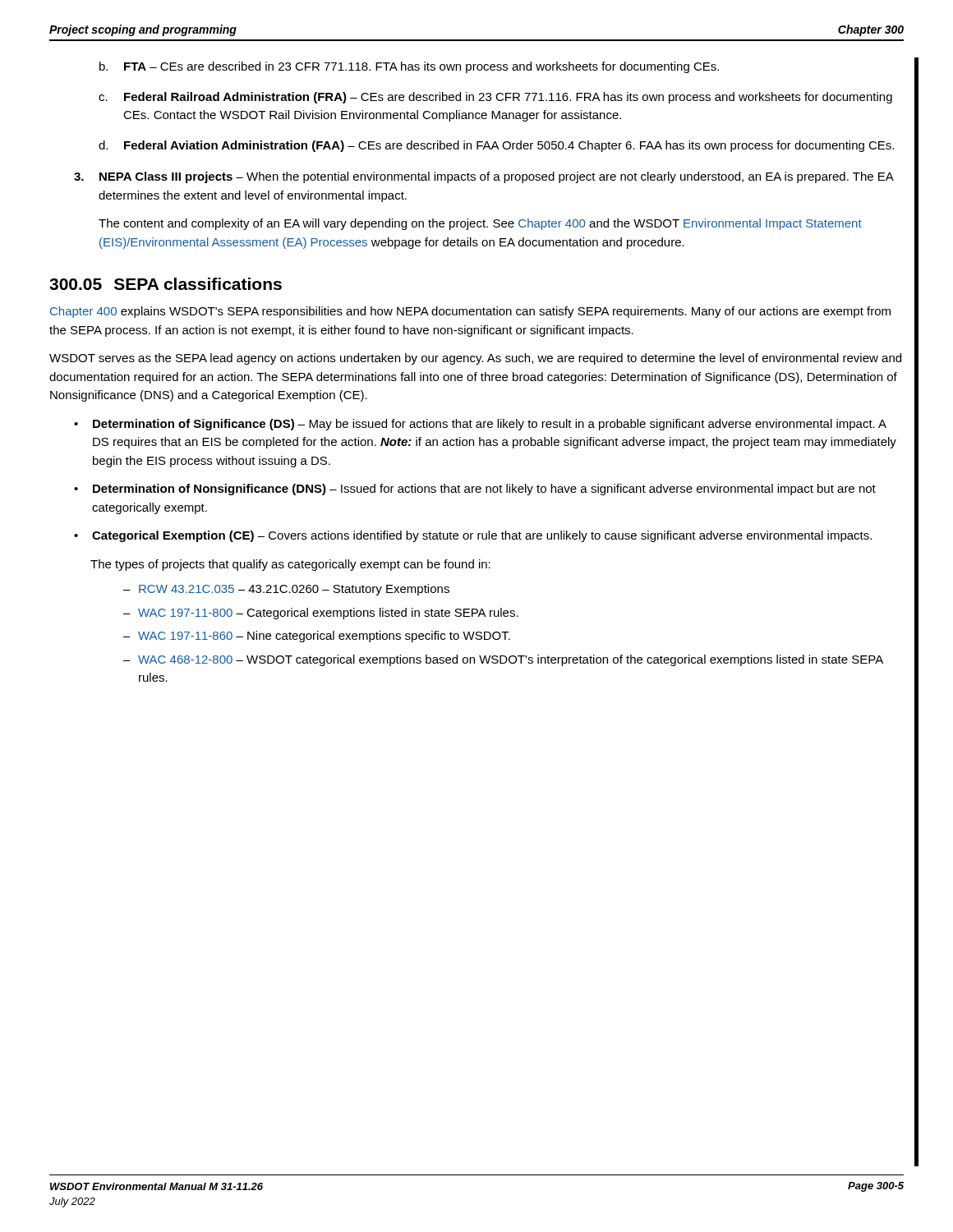Find the block on this page that starts "b. FTA – CEs are described in"
This screenshot has height=1232, width=953.
501,67
